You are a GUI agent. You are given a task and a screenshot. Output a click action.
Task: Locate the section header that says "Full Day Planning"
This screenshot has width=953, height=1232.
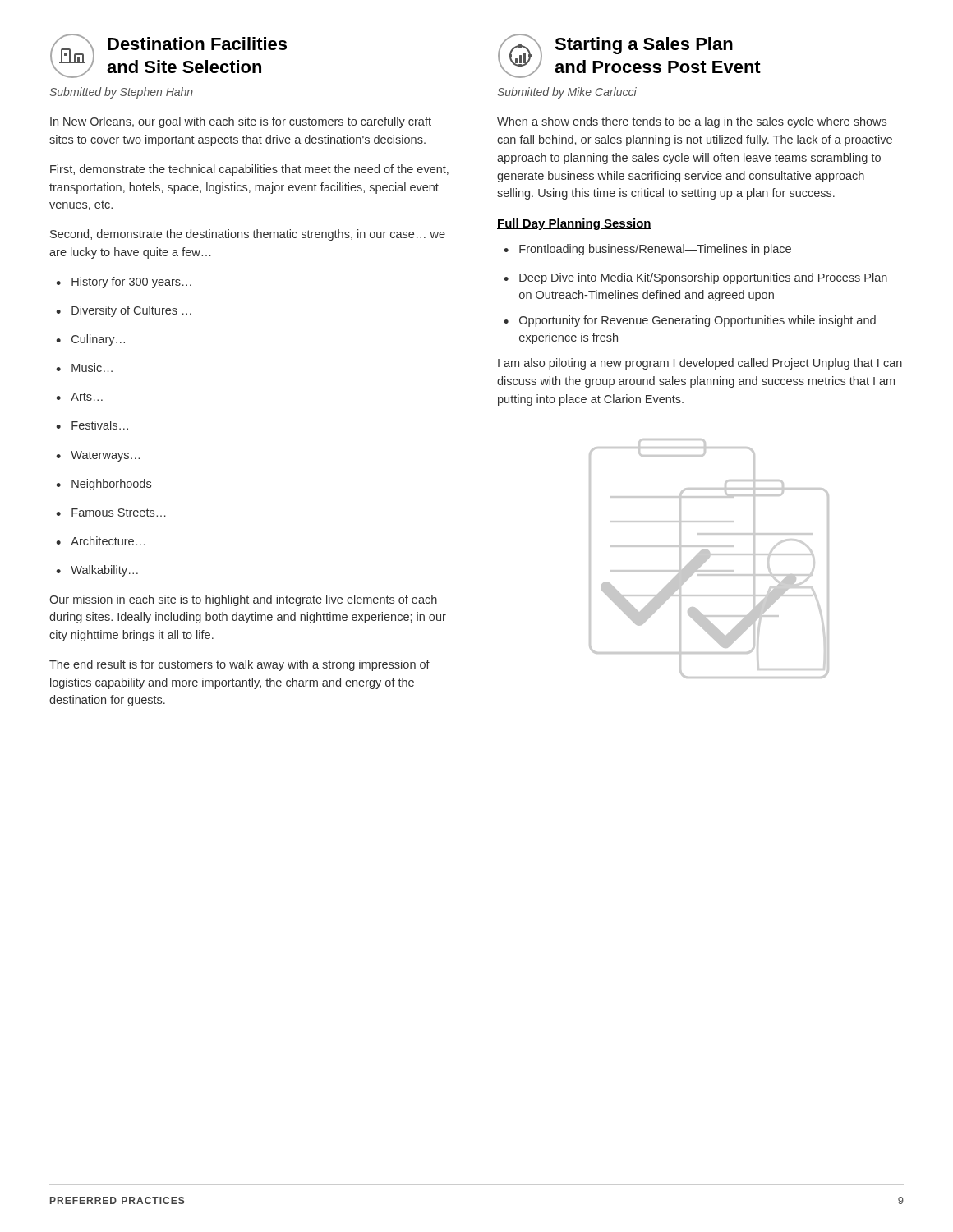574,223
